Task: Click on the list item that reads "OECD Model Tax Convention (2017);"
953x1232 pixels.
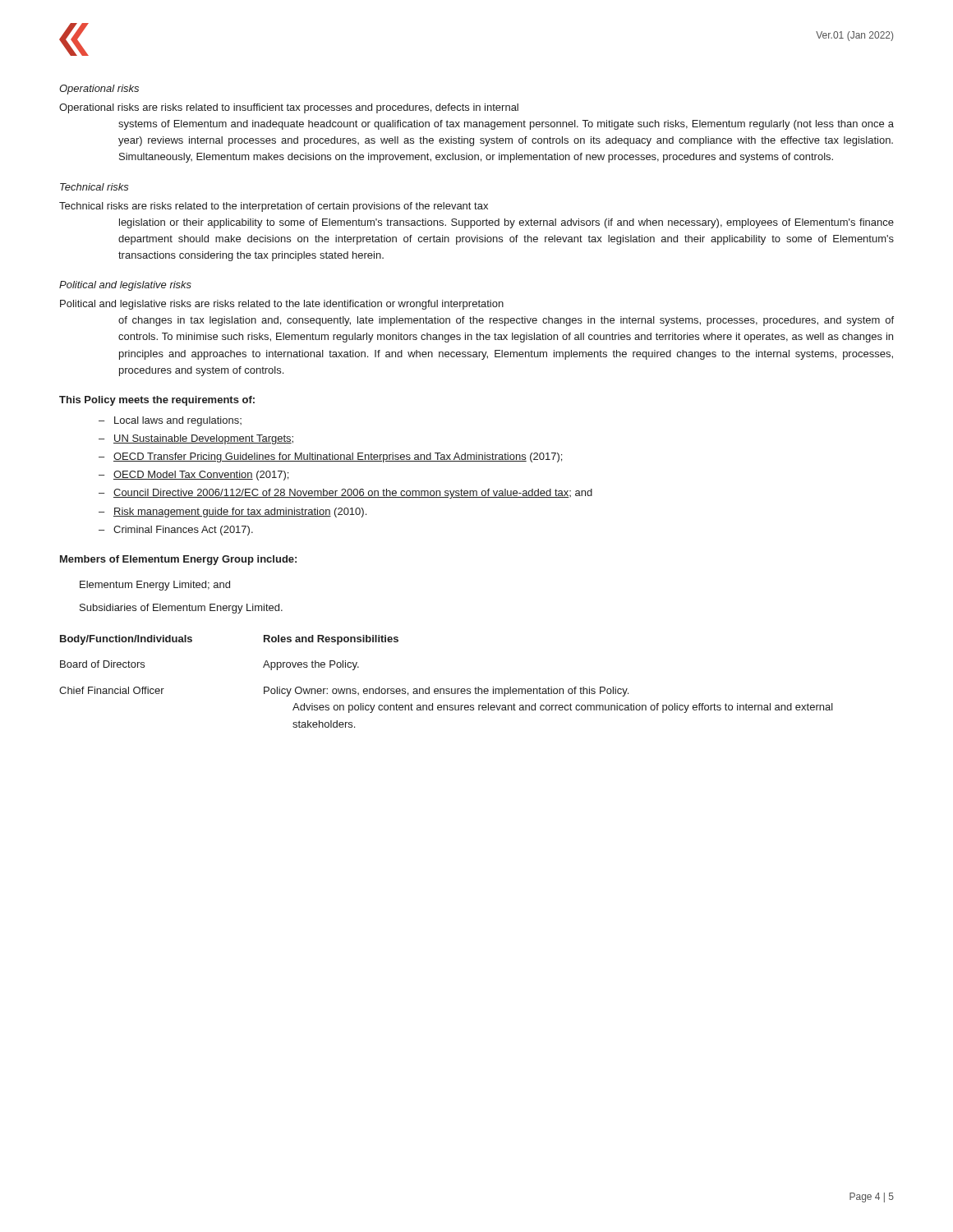Action: (x=193, y=476)
